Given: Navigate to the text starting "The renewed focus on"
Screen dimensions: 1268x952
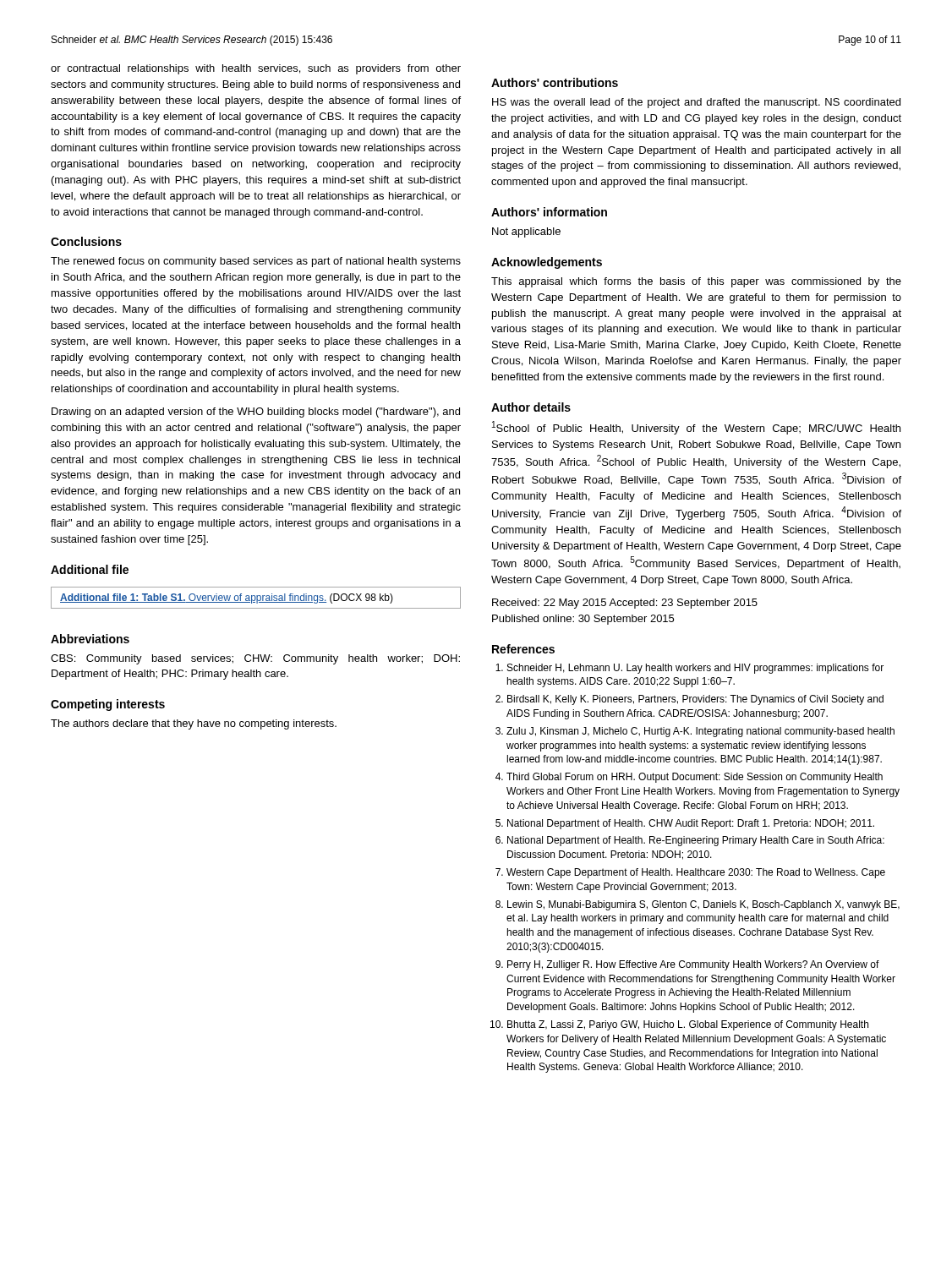Looking at the screenshot, I should [x=256, y=401].
